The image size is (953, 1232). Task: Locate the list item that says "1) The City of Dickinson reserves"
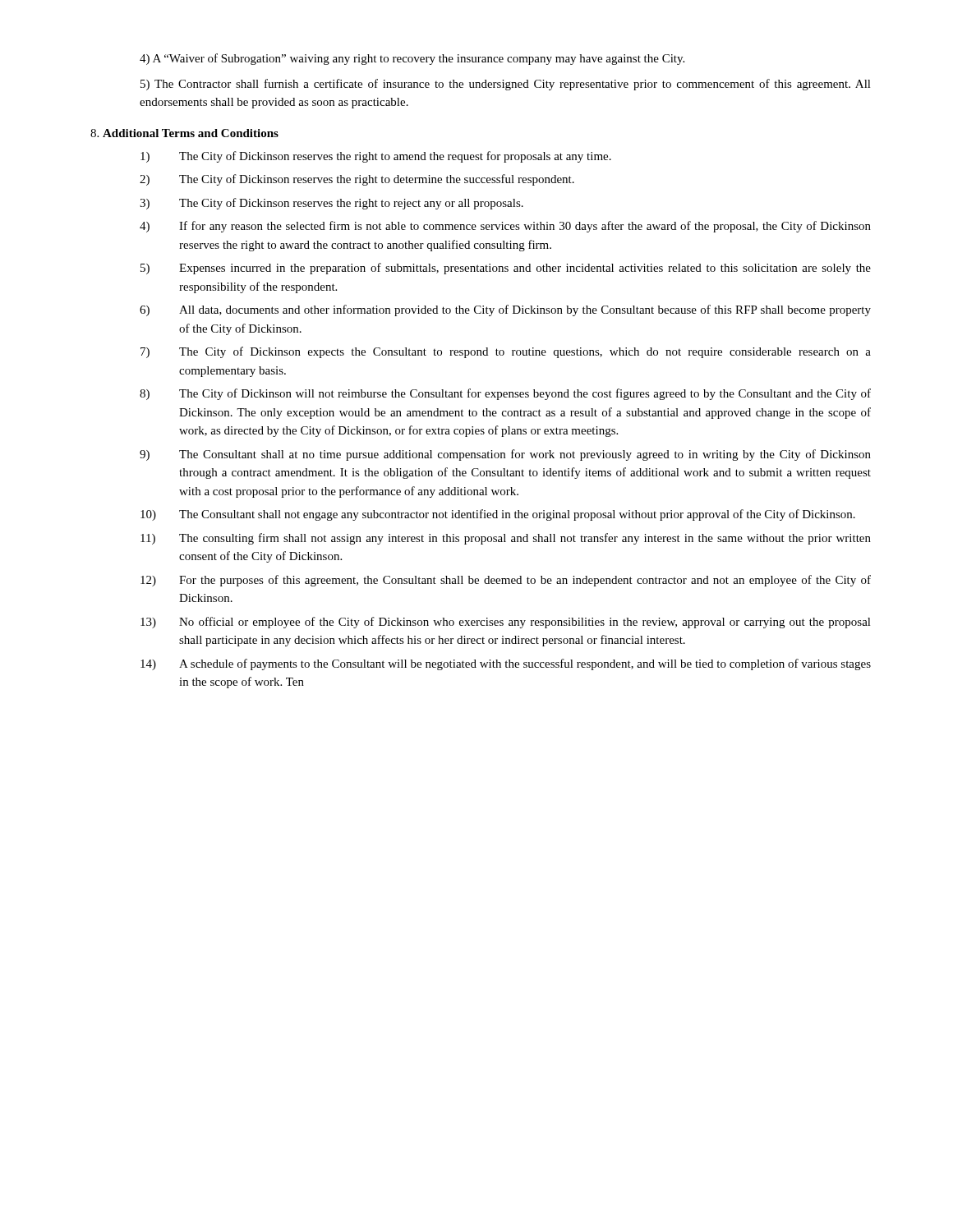[x=505, y=156]
